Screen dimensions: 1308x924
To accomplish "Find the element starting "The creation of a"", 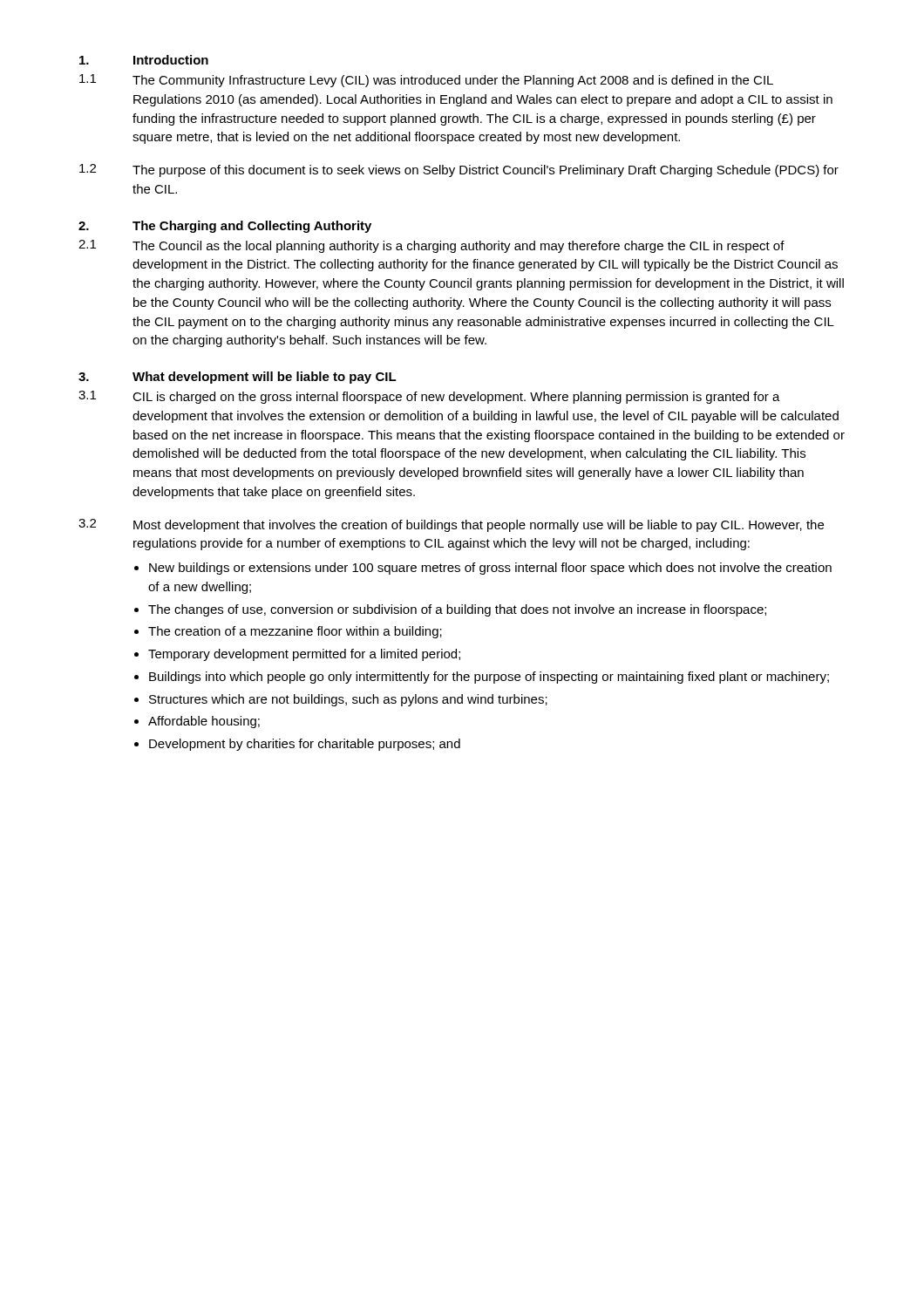I will (295, 631).
